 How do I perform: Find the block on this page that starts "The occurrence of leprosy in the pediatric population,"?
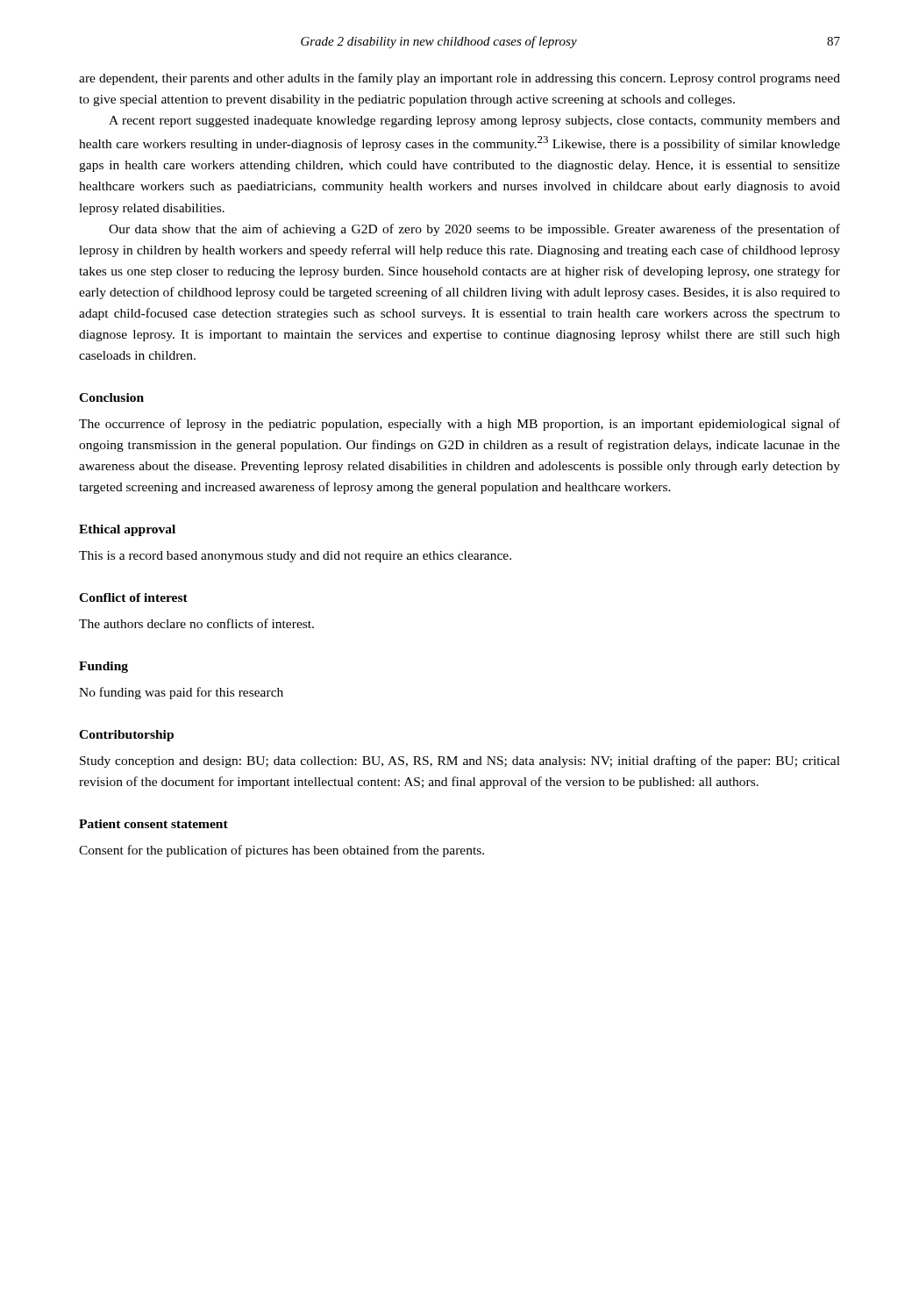[460, 455]
